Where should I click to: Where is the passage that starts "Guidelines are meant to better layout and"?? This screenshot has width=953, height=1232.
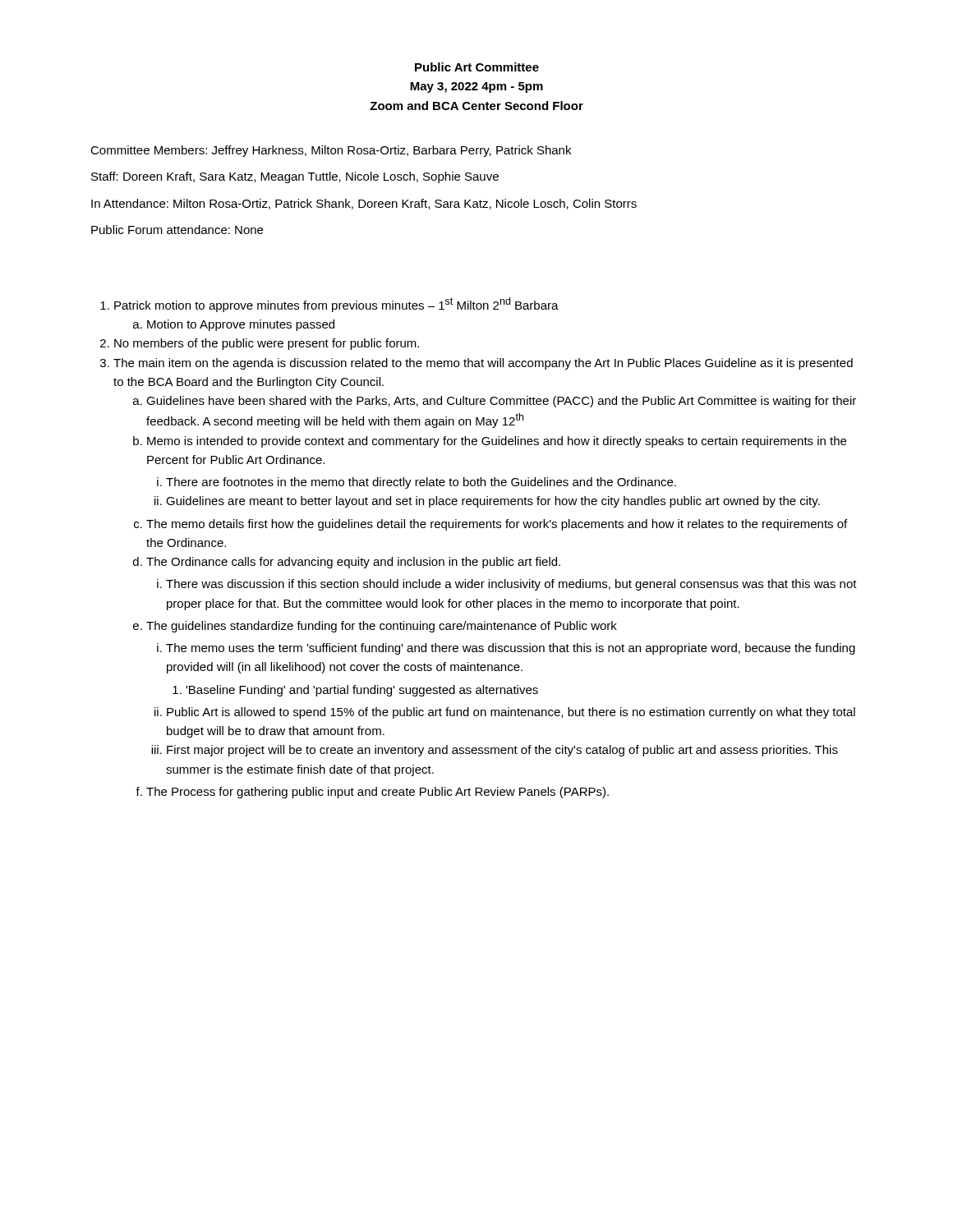(514, 501)
